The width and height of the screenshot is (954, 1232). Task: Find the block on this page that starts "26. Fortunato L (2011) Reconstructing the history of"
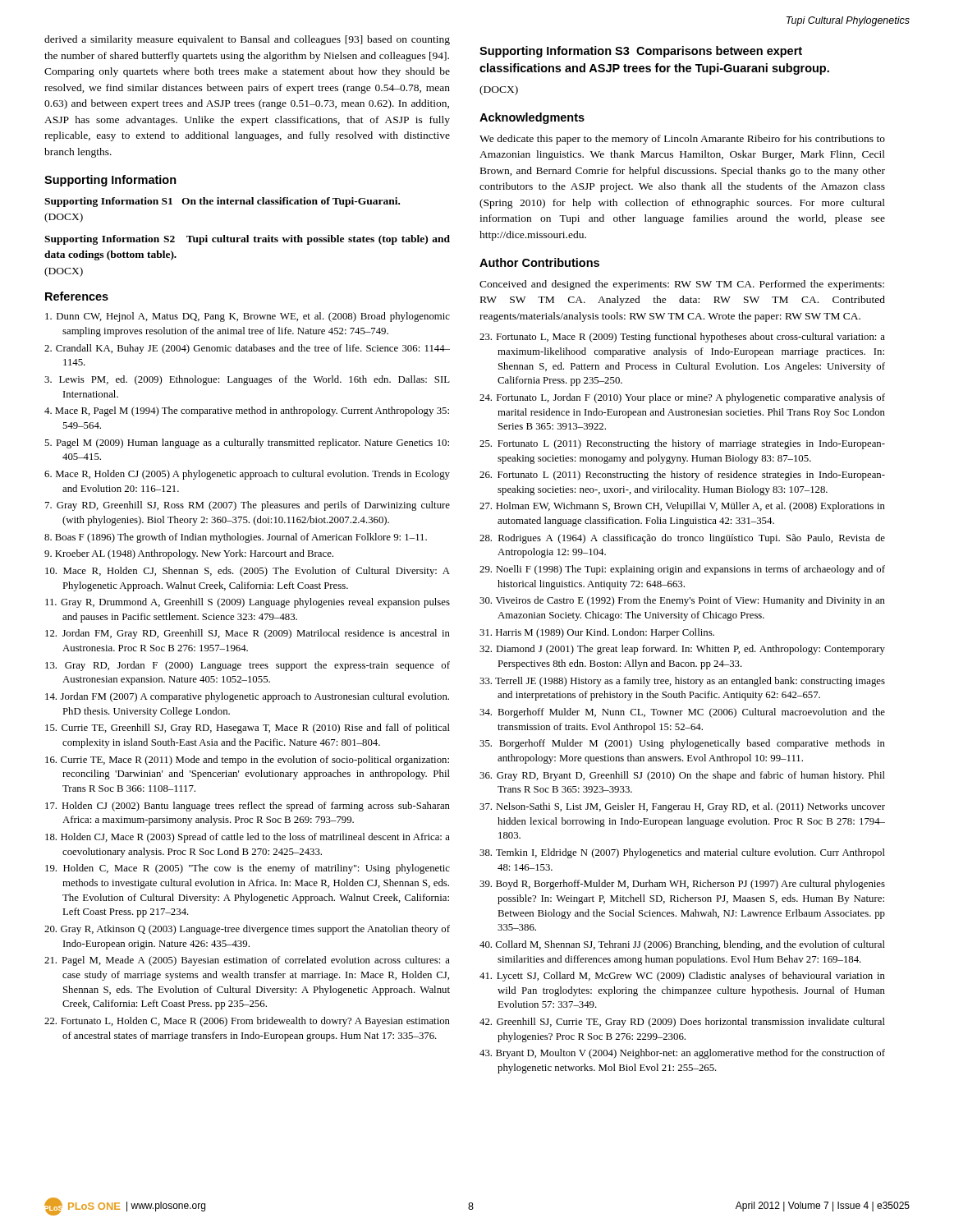coord(682,482)
